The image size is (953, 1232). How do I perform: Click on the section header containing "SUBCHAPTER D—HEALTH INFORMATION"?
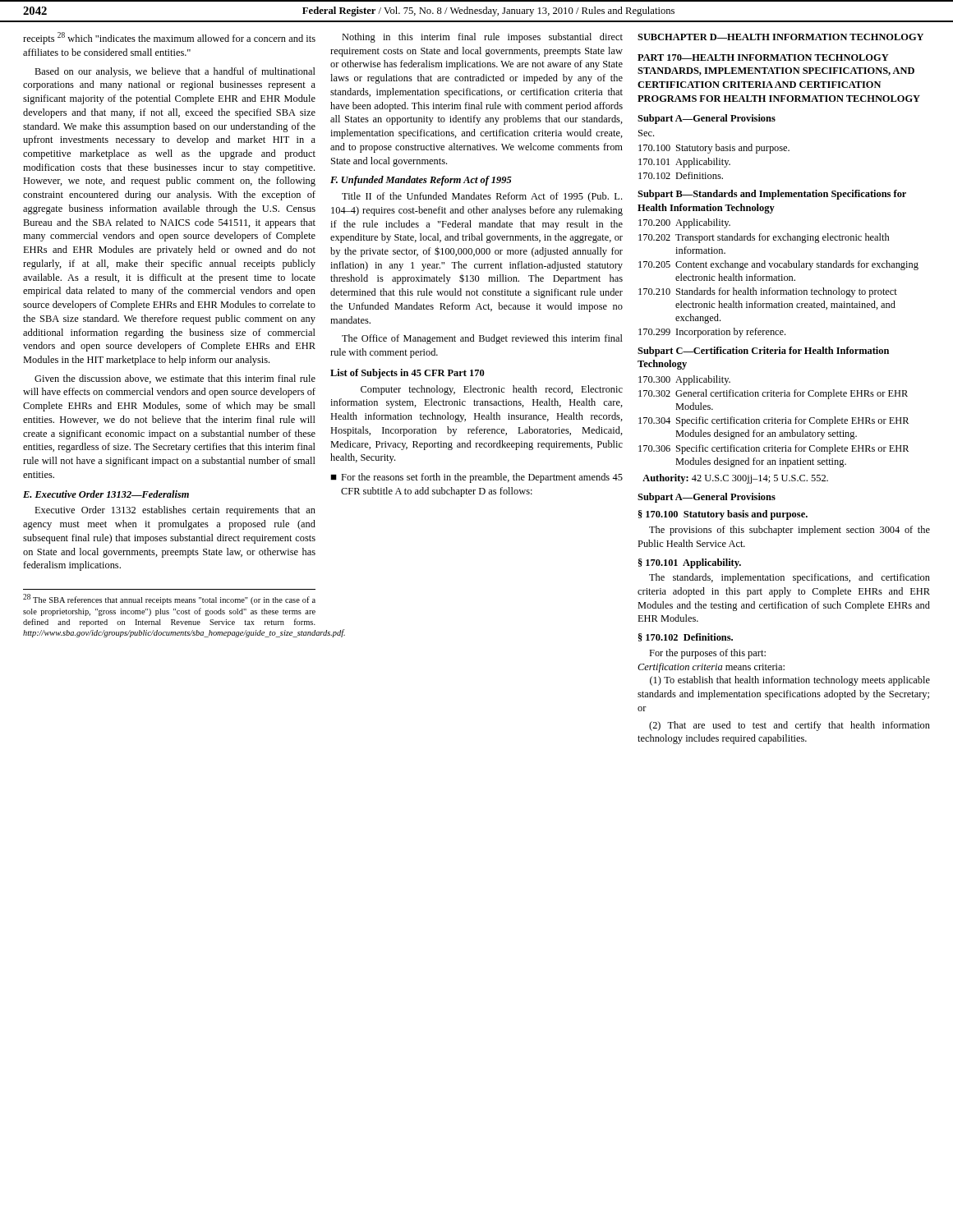(781, 37)
